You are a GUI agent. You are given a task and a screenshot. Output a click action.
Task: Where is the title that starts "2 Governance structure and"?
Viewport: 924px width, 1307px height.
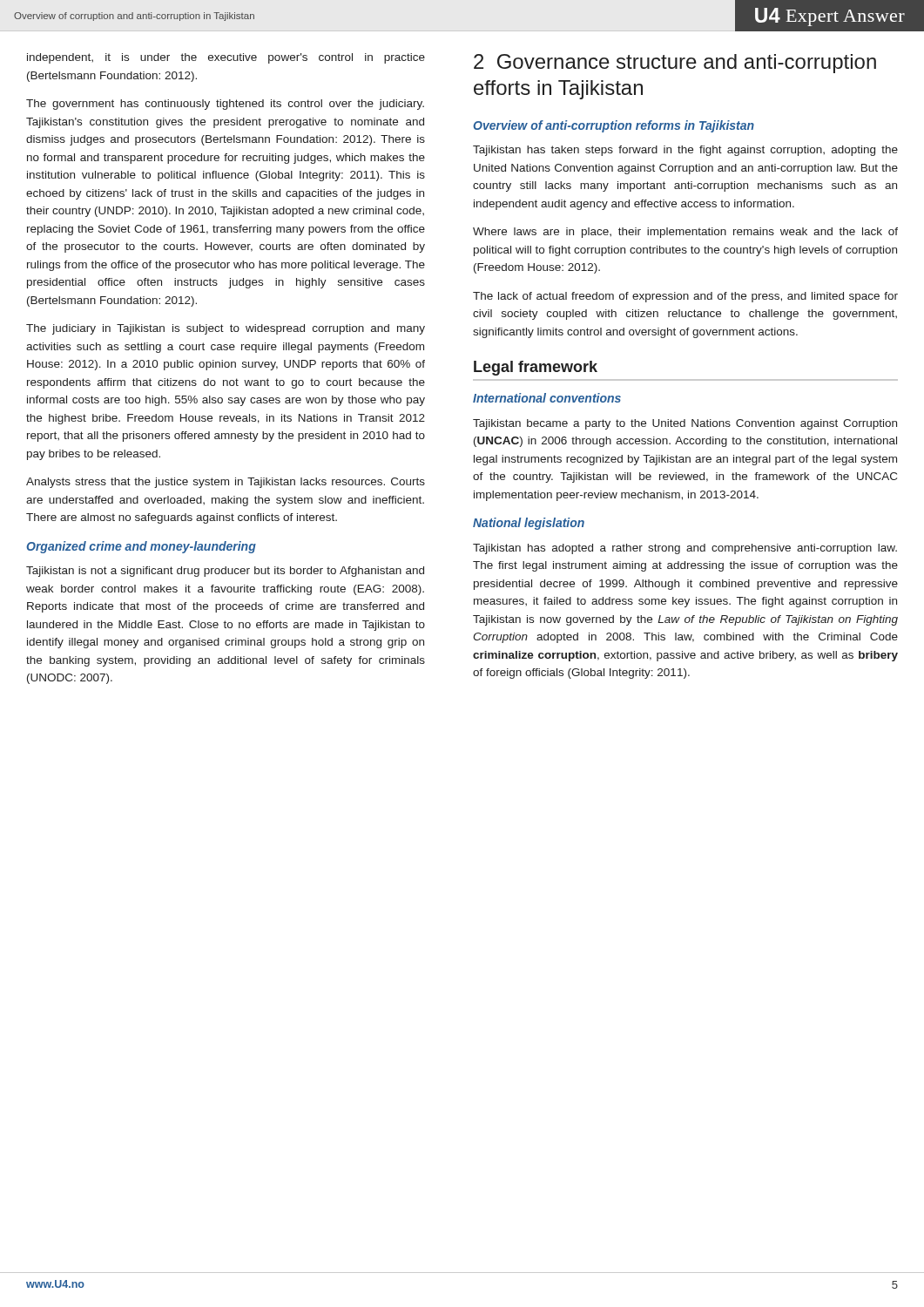pyautogui.click(x=685, y=75)
